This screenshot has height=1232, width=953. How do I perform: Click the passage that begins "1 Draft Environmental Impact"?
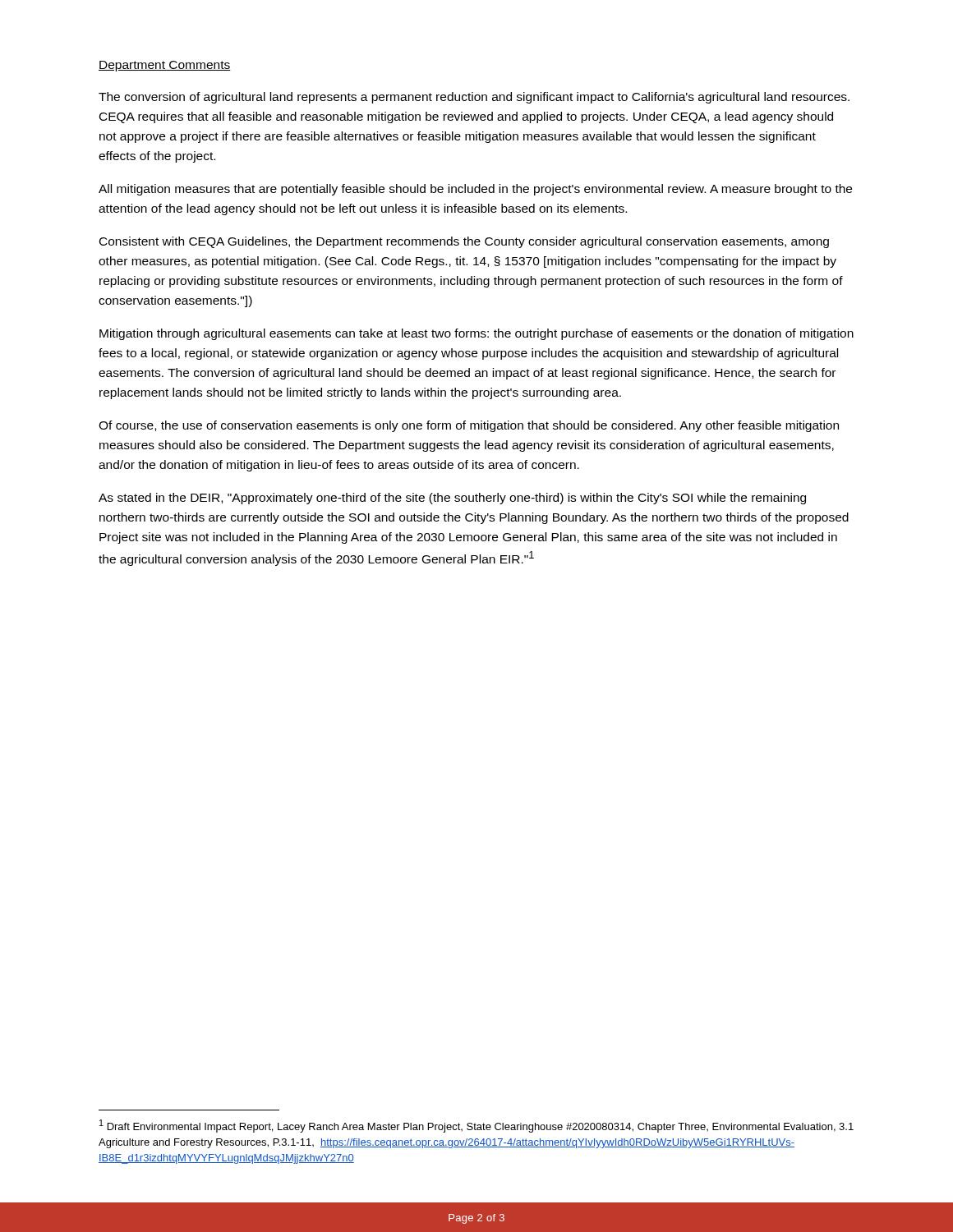pos(476,1141)
